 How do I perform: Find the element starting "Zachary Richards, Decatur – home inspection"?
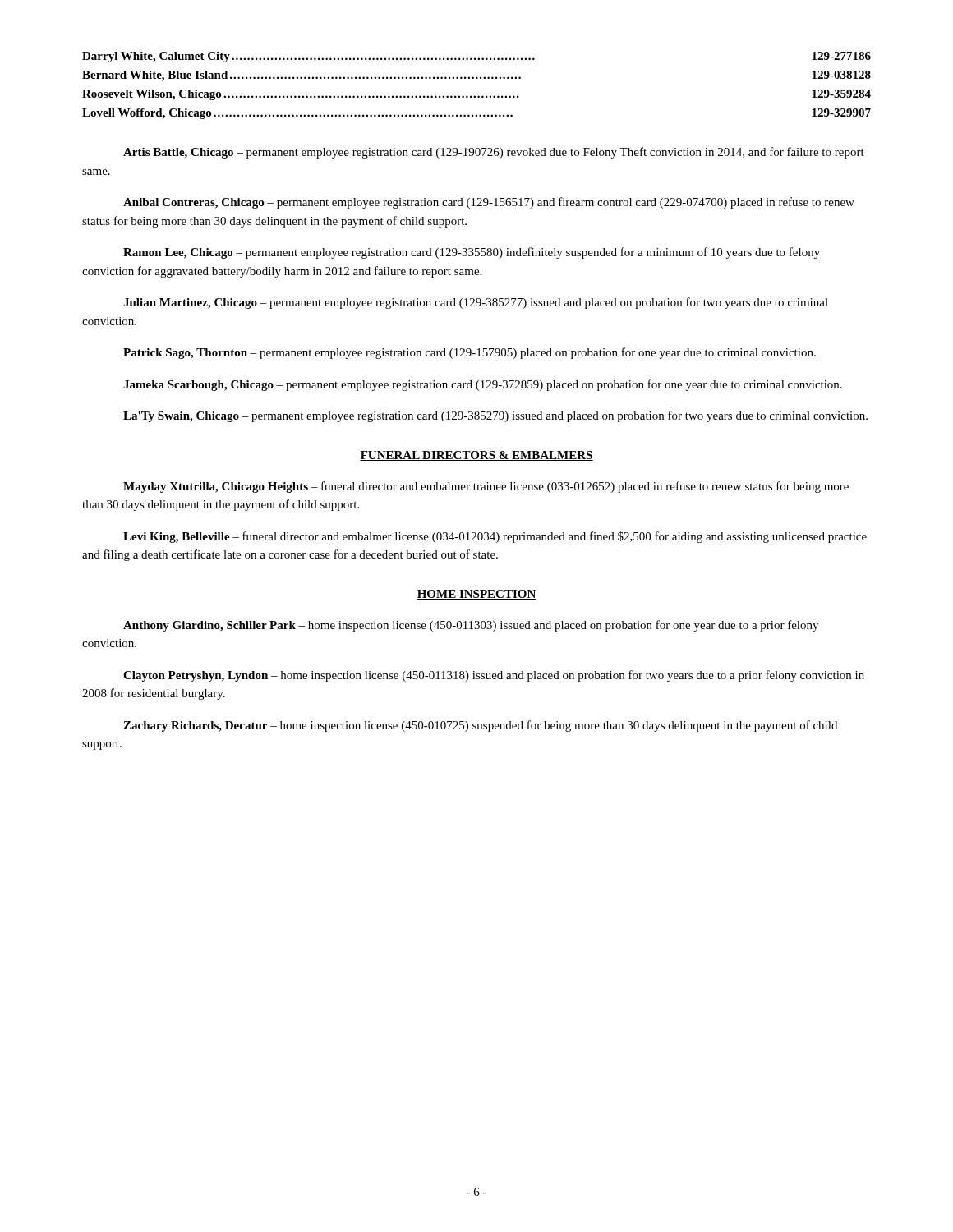tap(460, 734)
